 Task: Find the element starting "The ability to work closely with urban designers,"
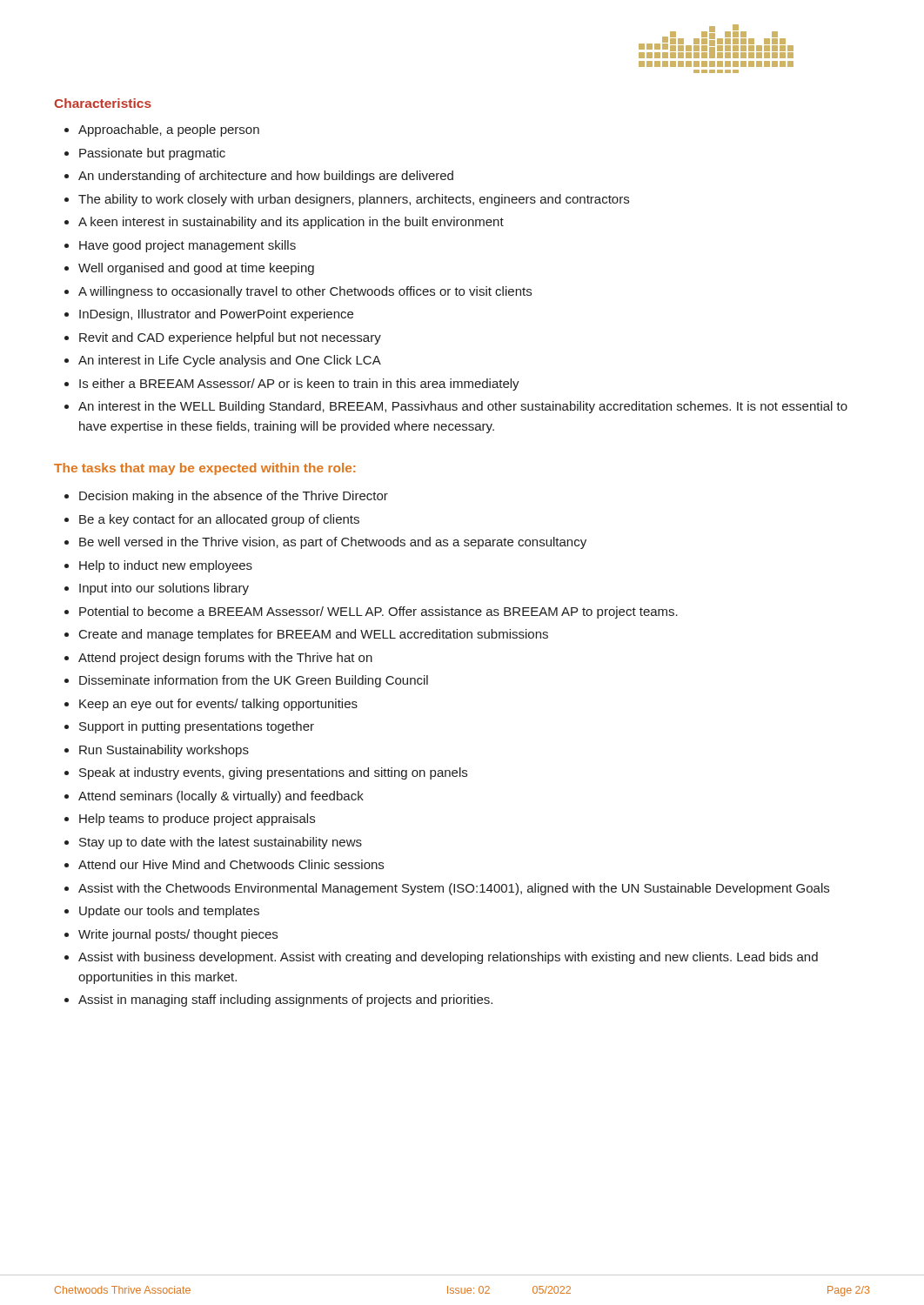click(x=462, y=199)
